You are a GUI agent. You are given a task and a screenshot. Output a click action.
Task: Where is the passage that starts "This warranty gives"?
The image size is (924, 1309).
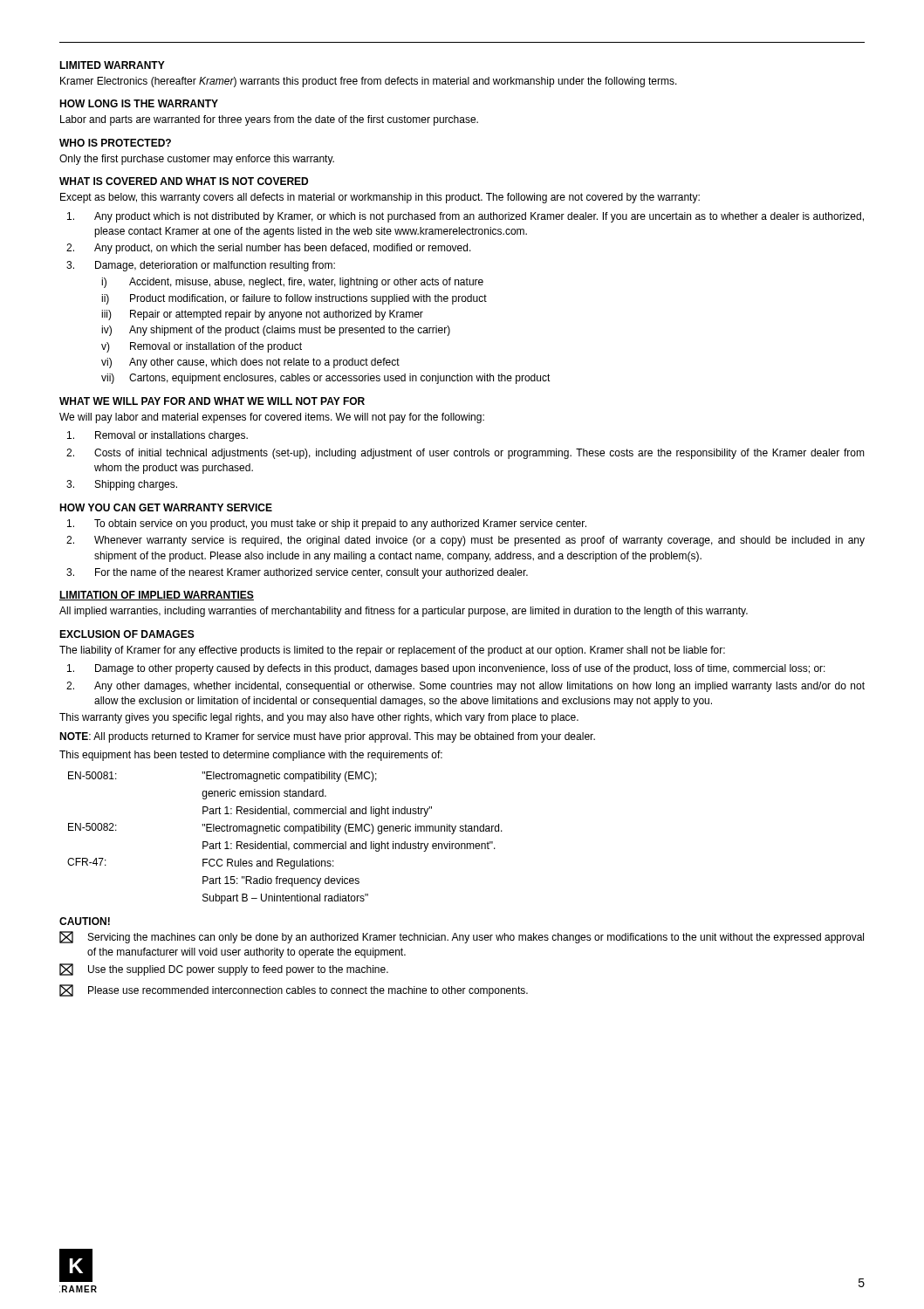319,718
